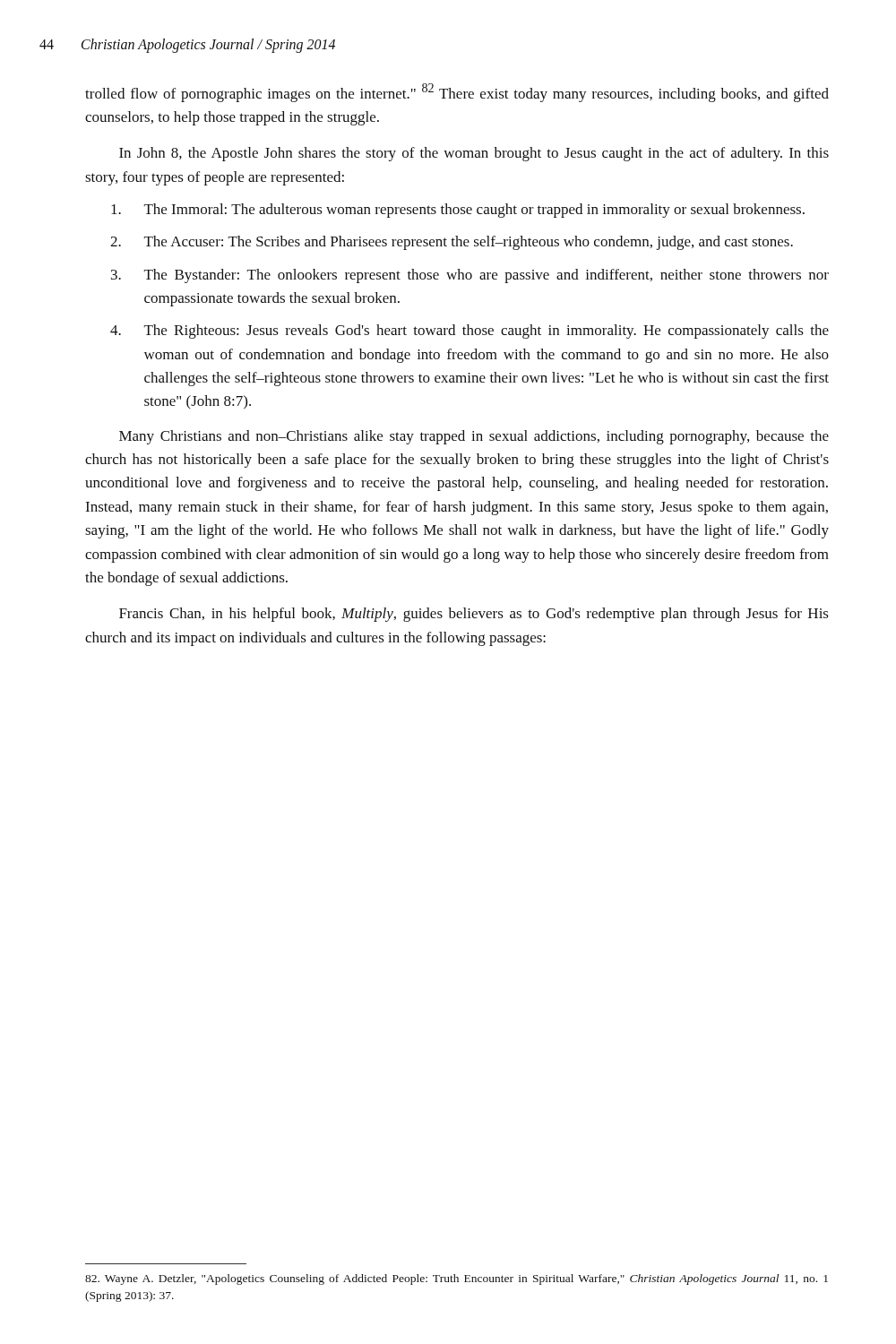The height and width of the screenshot is (1344, 896).
Task: Click the passage that begins "3. The Bystander: The onlookers"
Action: (470, 287)
